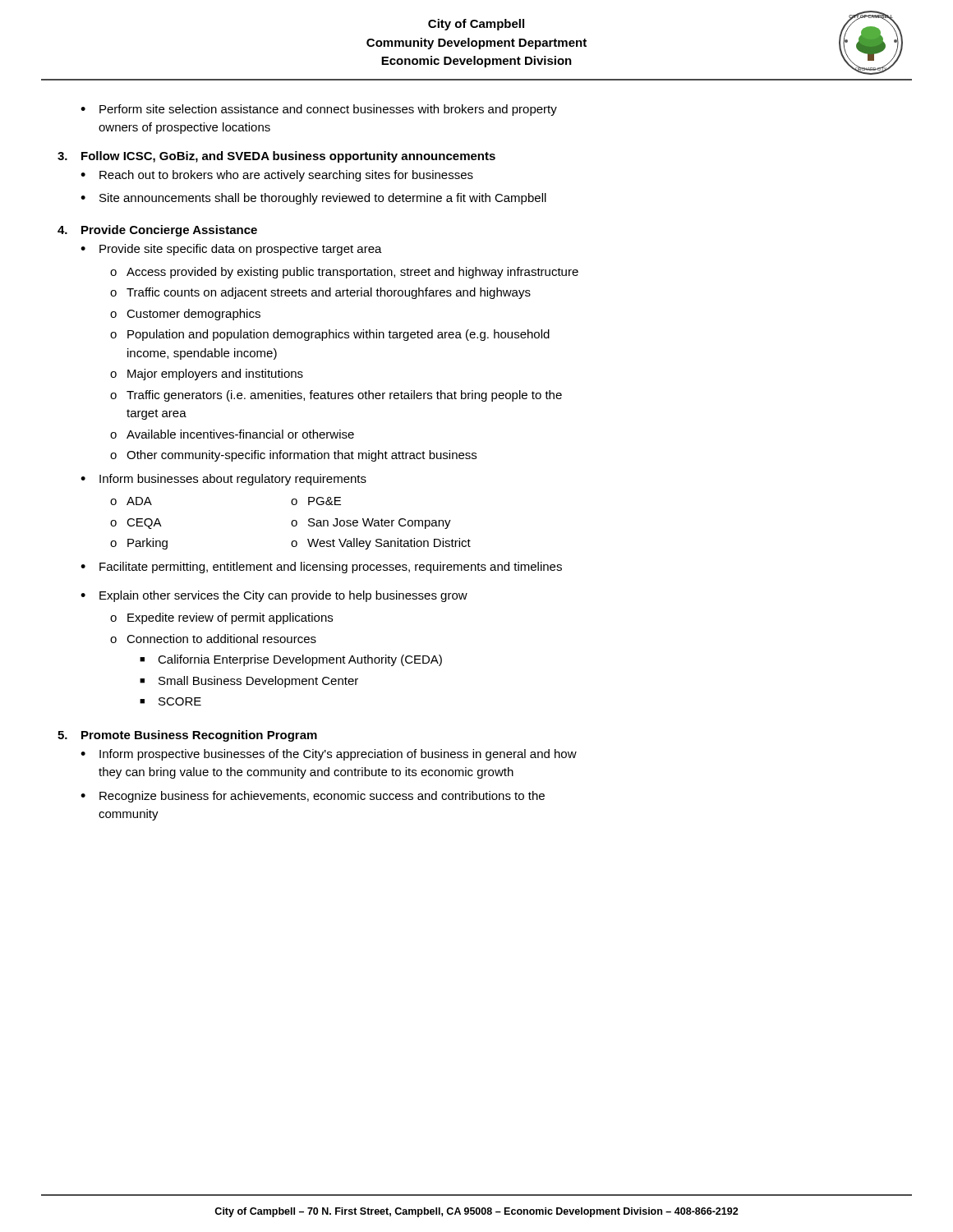Image resolution: width=953 pixels, height=1232 pixels.
Task: Locate the text block starting "• Perform site selection assistance and connect"
Action: [x=488, y=118]
